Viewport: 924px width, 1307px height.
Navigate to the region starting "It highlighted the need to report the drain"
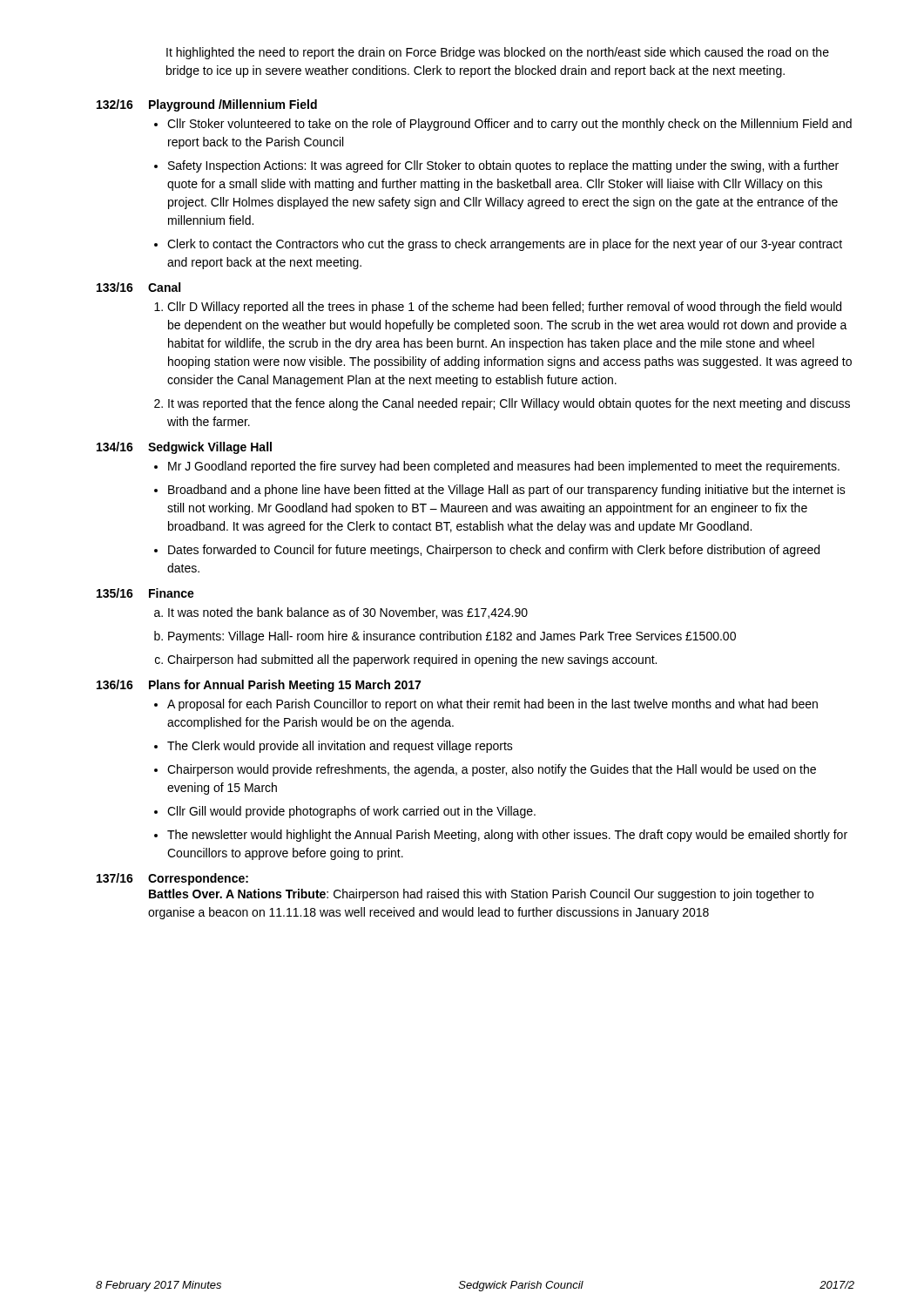point(510,62)
